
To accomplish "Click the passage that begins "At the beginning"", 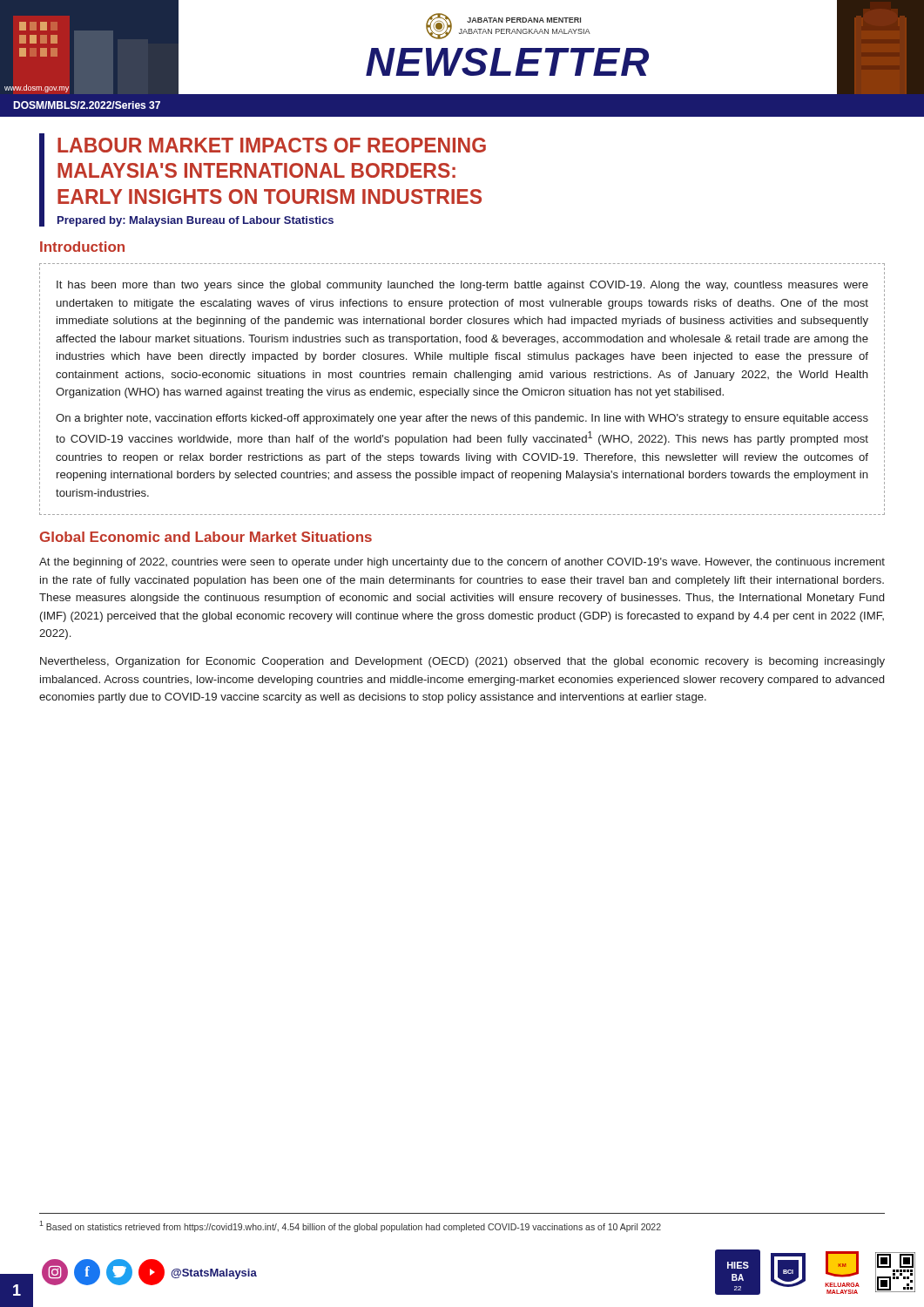I will click(x=462, y=597).
